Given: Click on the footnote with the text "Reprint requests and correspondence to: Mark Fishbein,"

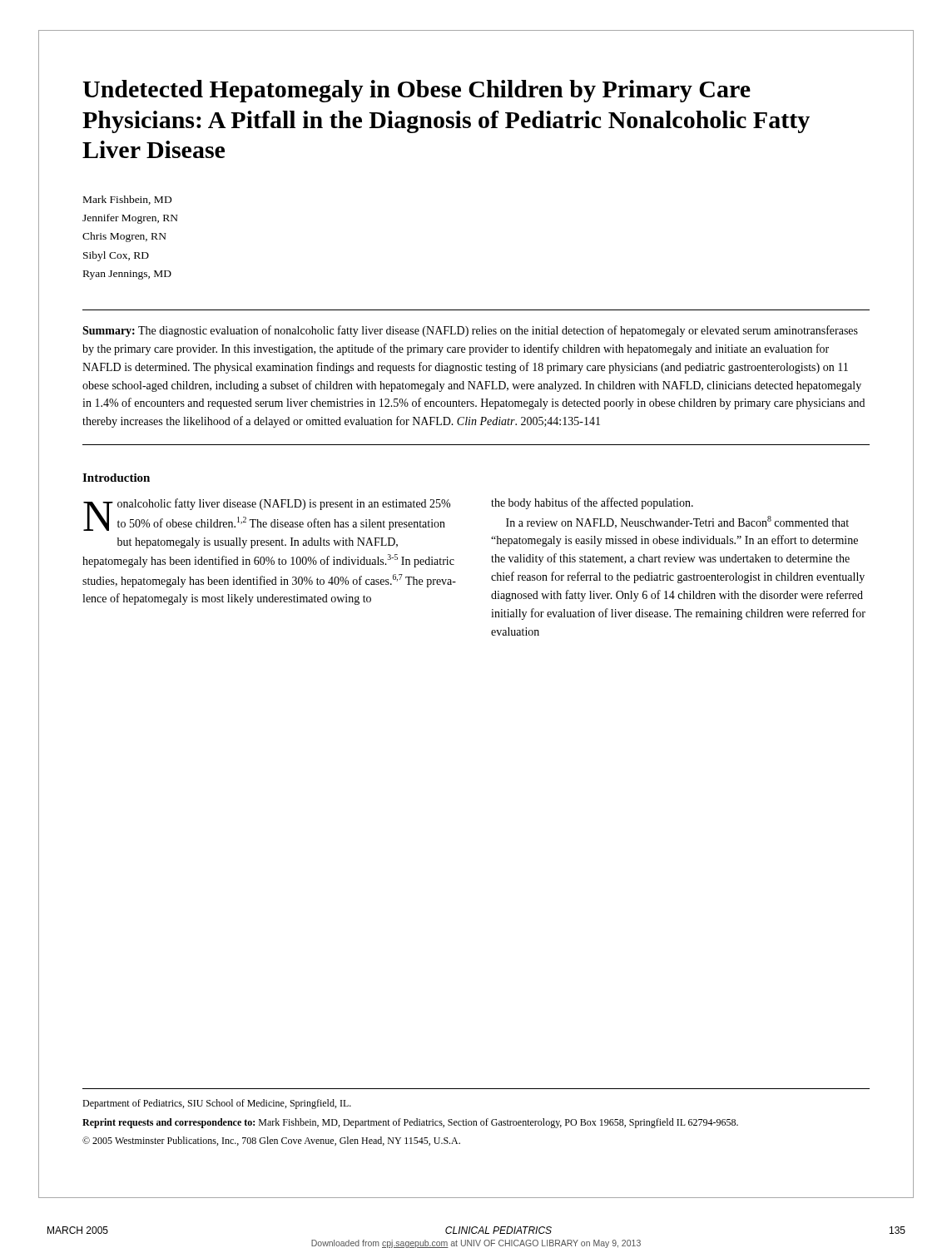Looking at the screenshot, I should coord(411,1122).
